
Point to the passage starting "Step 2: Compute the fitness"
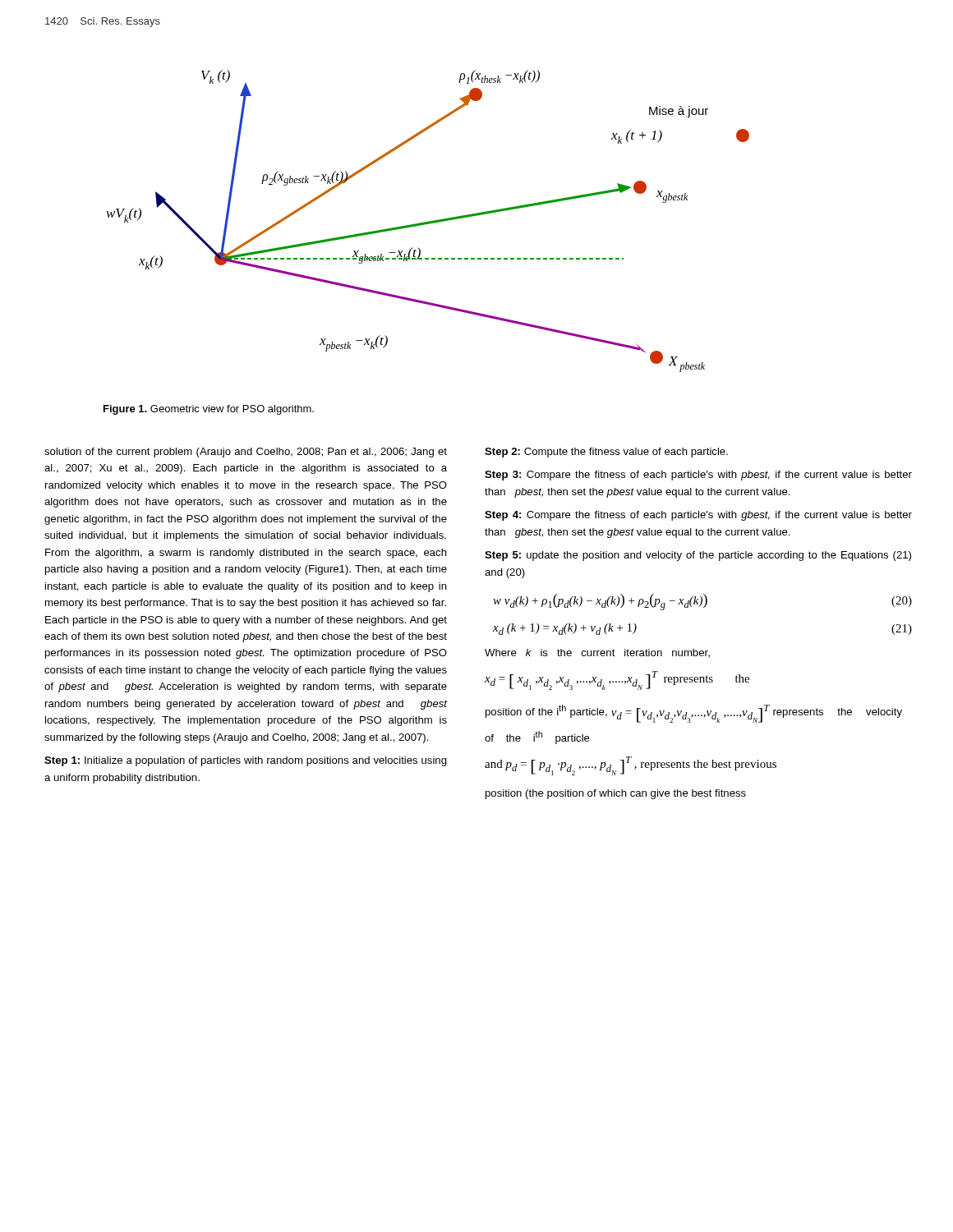(x=607, y=451)
